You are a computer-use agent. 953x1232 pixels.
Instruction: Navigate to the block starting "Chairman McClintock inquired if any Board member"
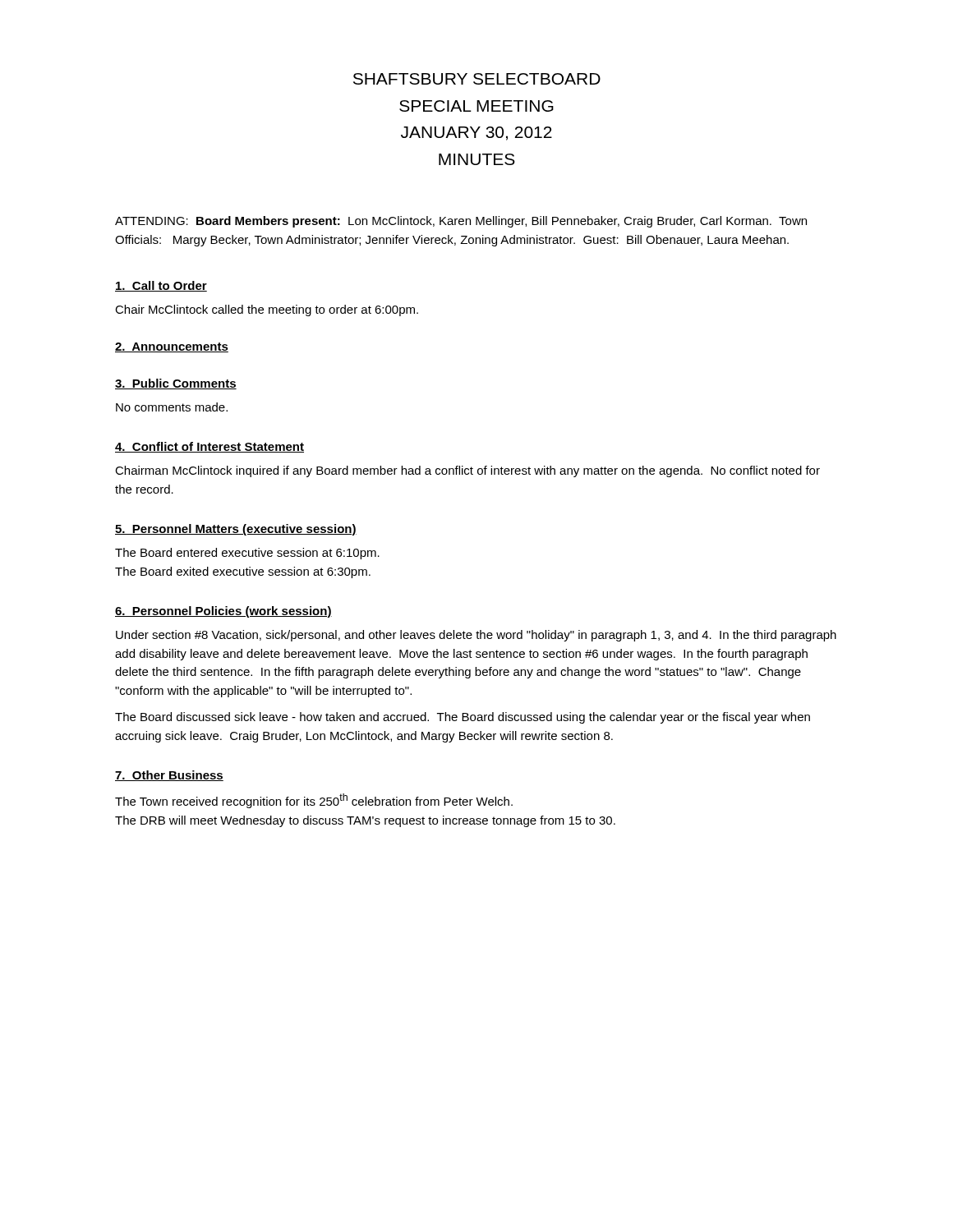tap(467, 480)
